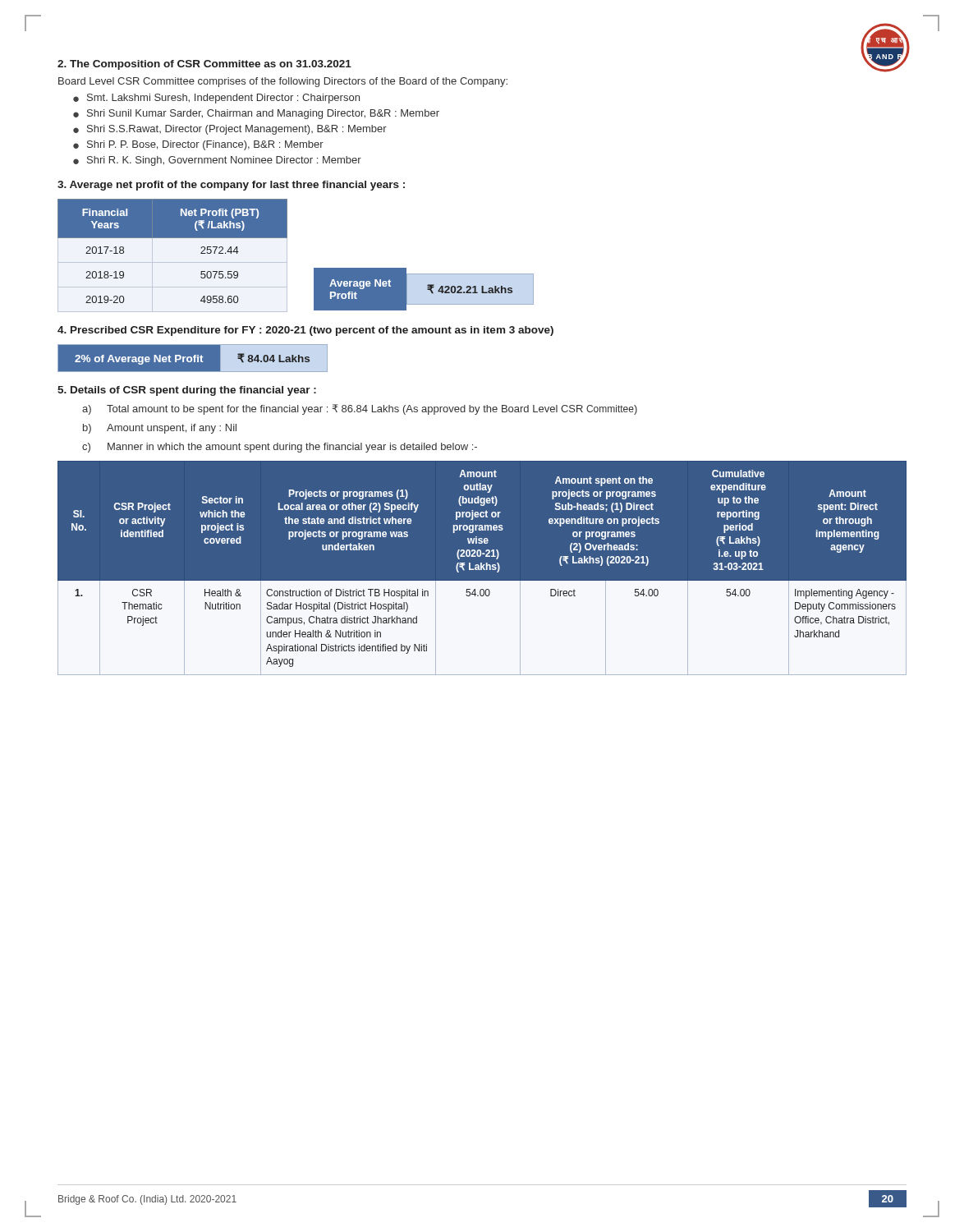Click on the table containing "Amount spent: Direct"
The image size is (964, 1232).
pos(482,568)
